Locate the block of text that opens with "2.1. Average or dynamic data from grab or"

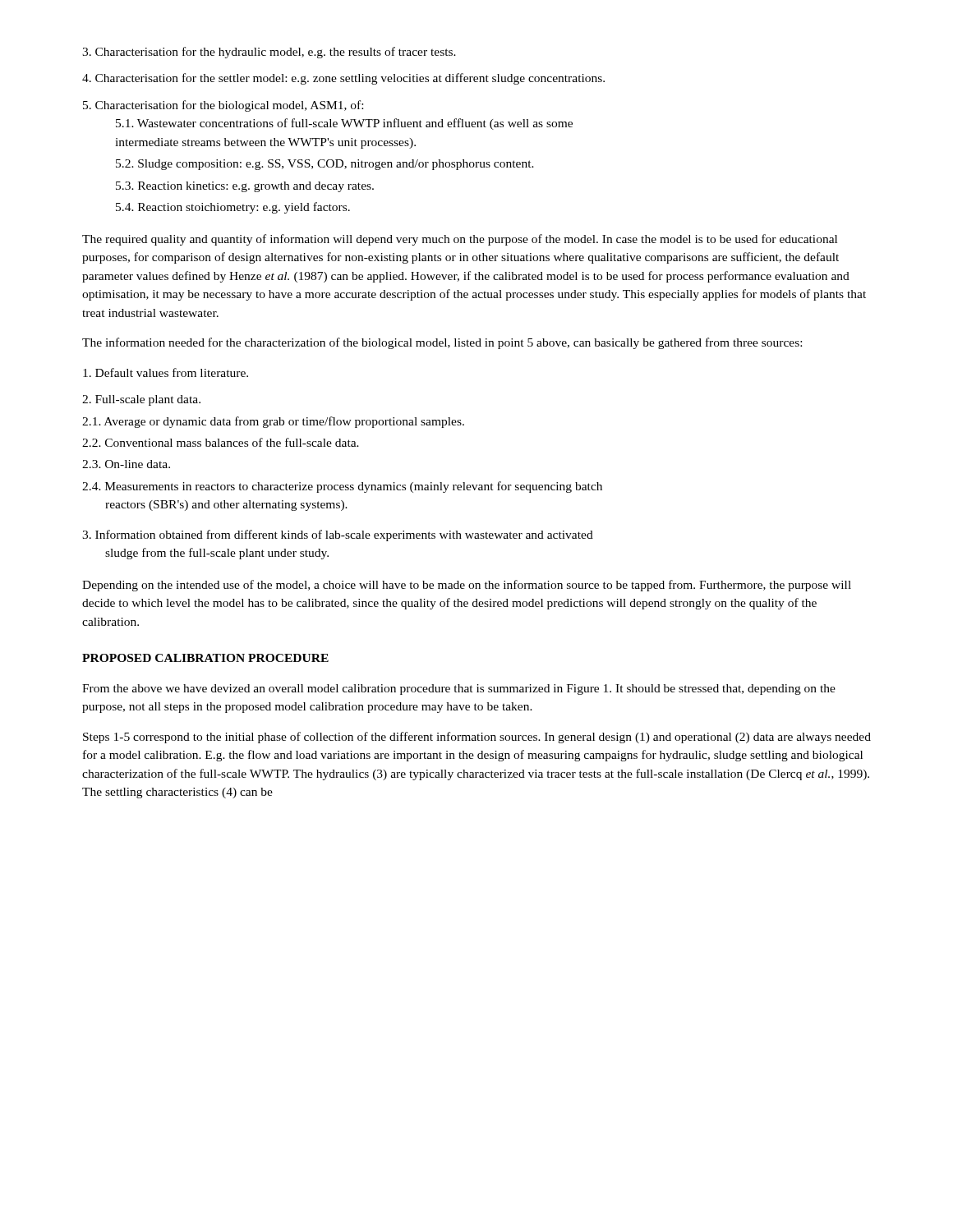pyautogui.click(x=274, y=421)
